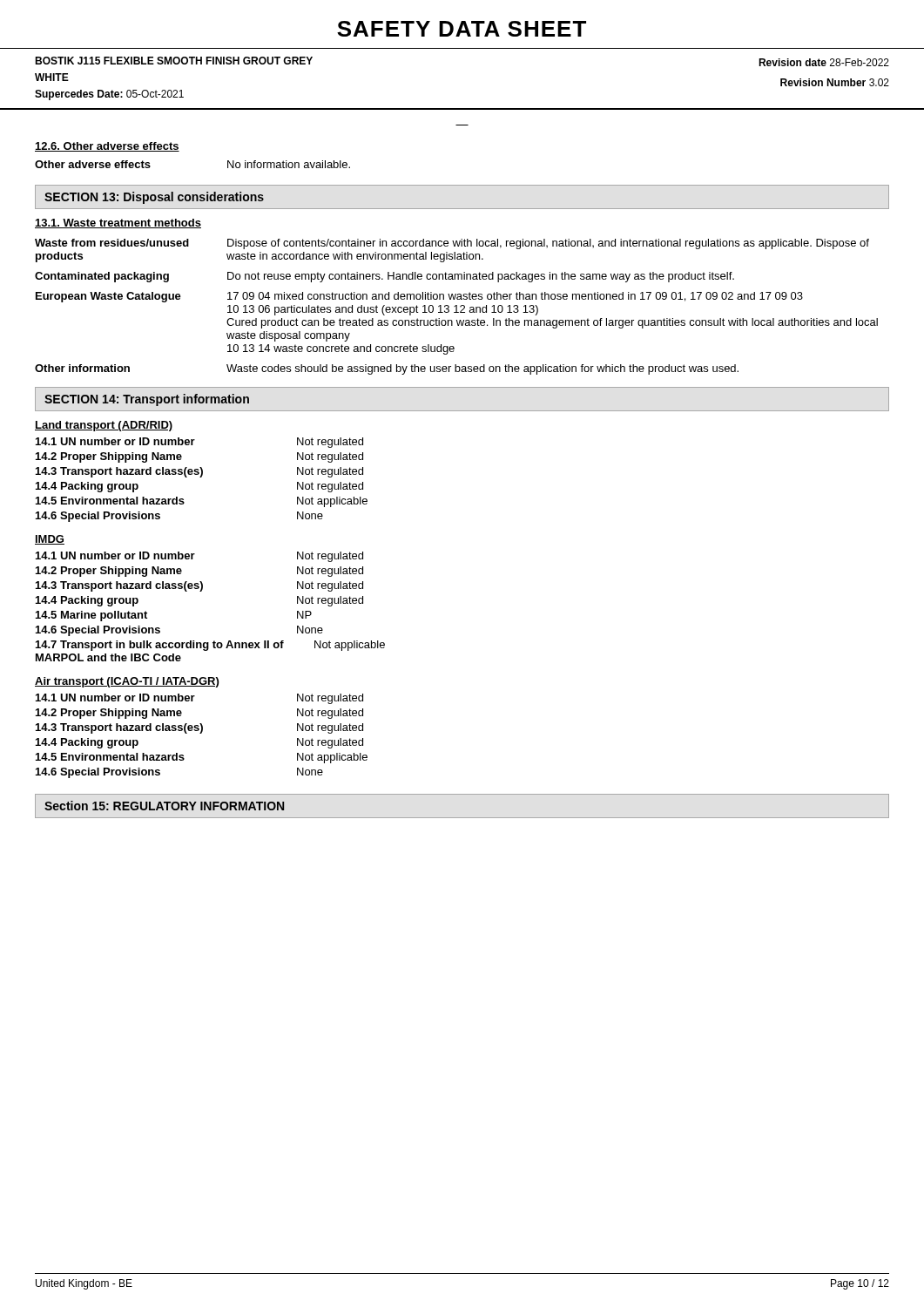Select the text starting "Other adverse effects"
Image resolution: width=924 pixels, height=1307 pixels.
[x=102, y=163]
